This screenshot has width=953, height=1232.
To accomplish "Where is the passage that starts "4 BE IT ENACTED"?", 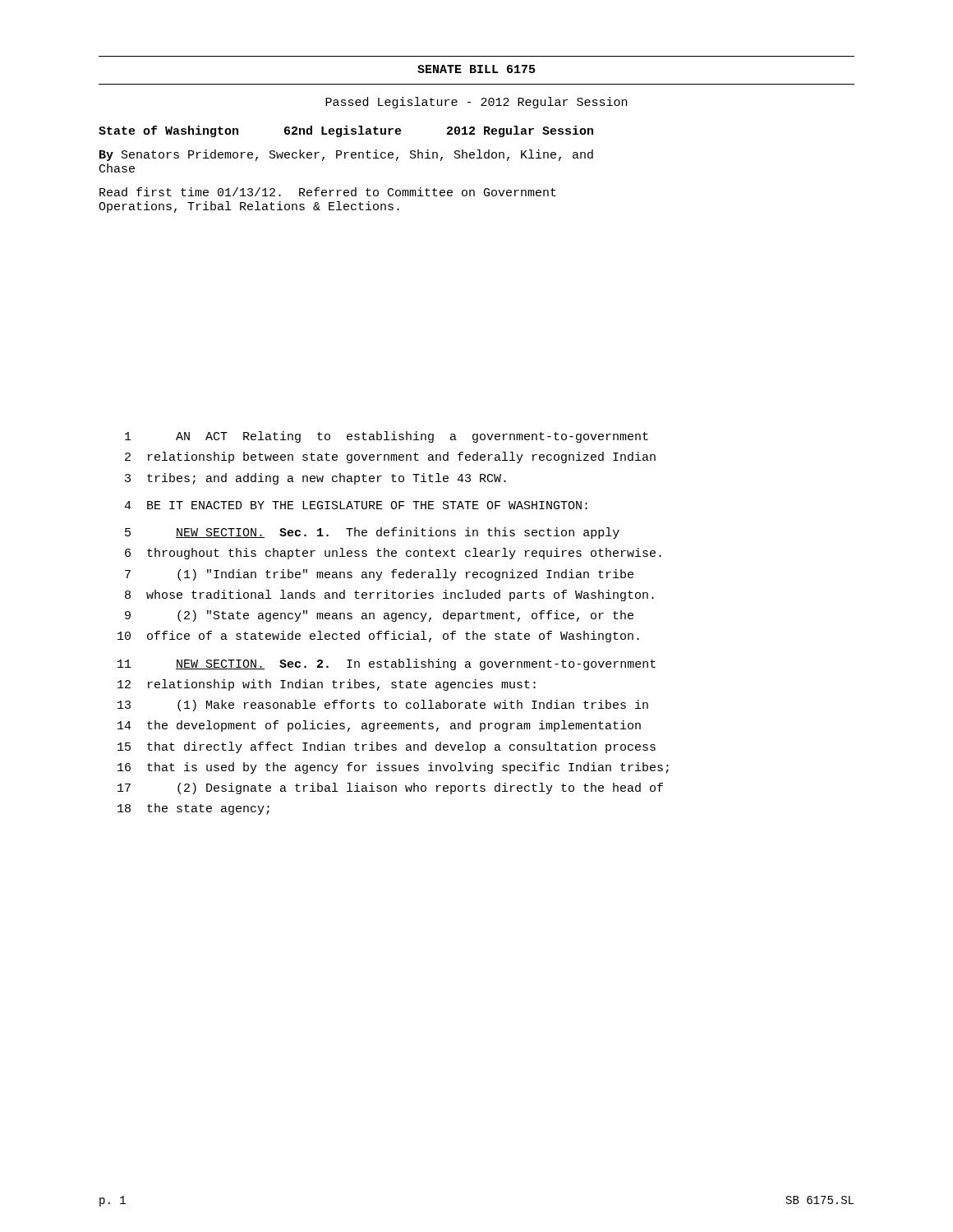I will (x=476, y=506).
